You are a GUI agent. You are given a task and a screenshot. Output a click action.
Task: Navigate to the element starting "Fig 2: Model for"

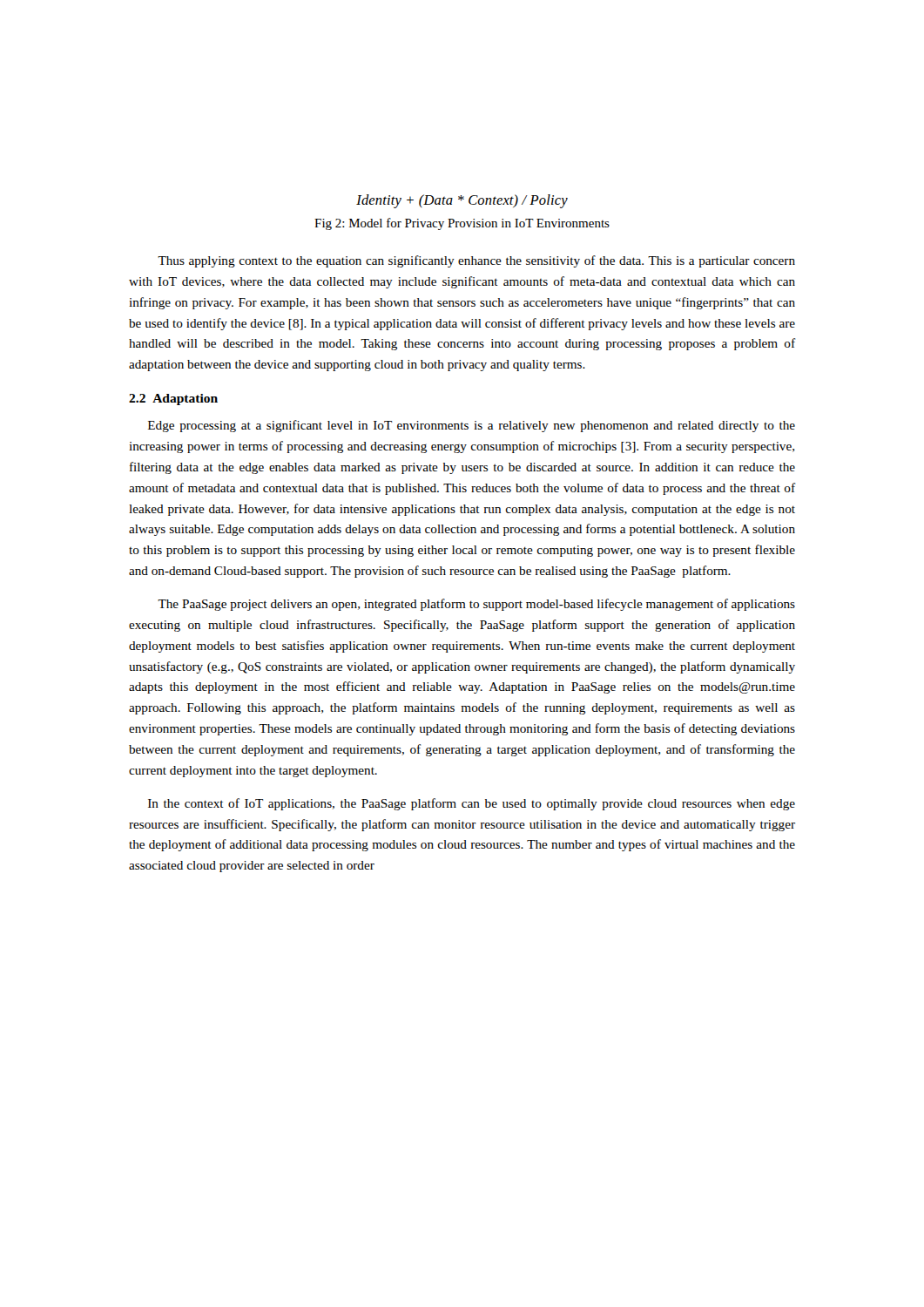pos(462,223)
